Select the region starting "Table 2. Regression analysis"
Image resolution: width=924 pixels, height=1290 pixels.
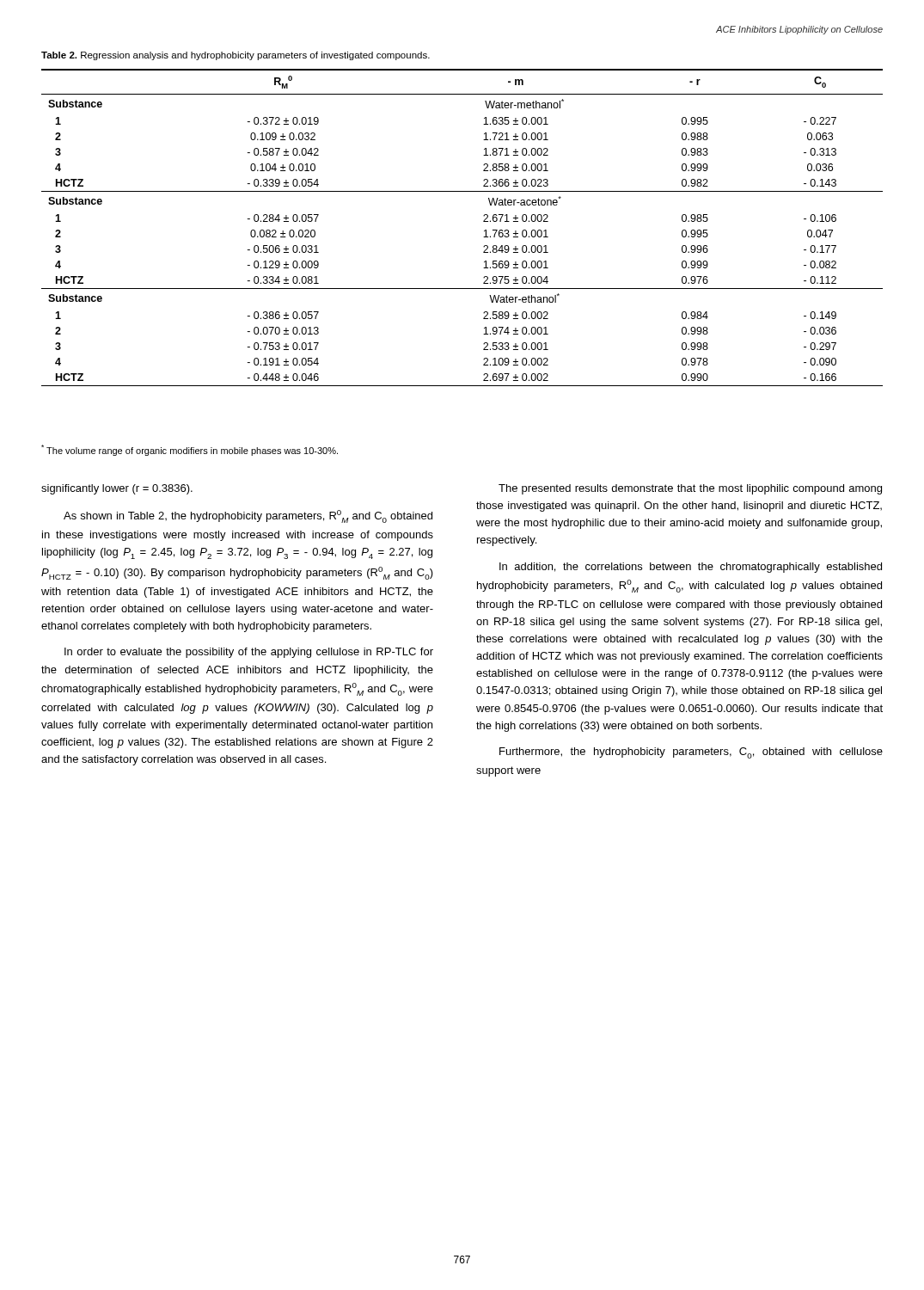[236, 55]
